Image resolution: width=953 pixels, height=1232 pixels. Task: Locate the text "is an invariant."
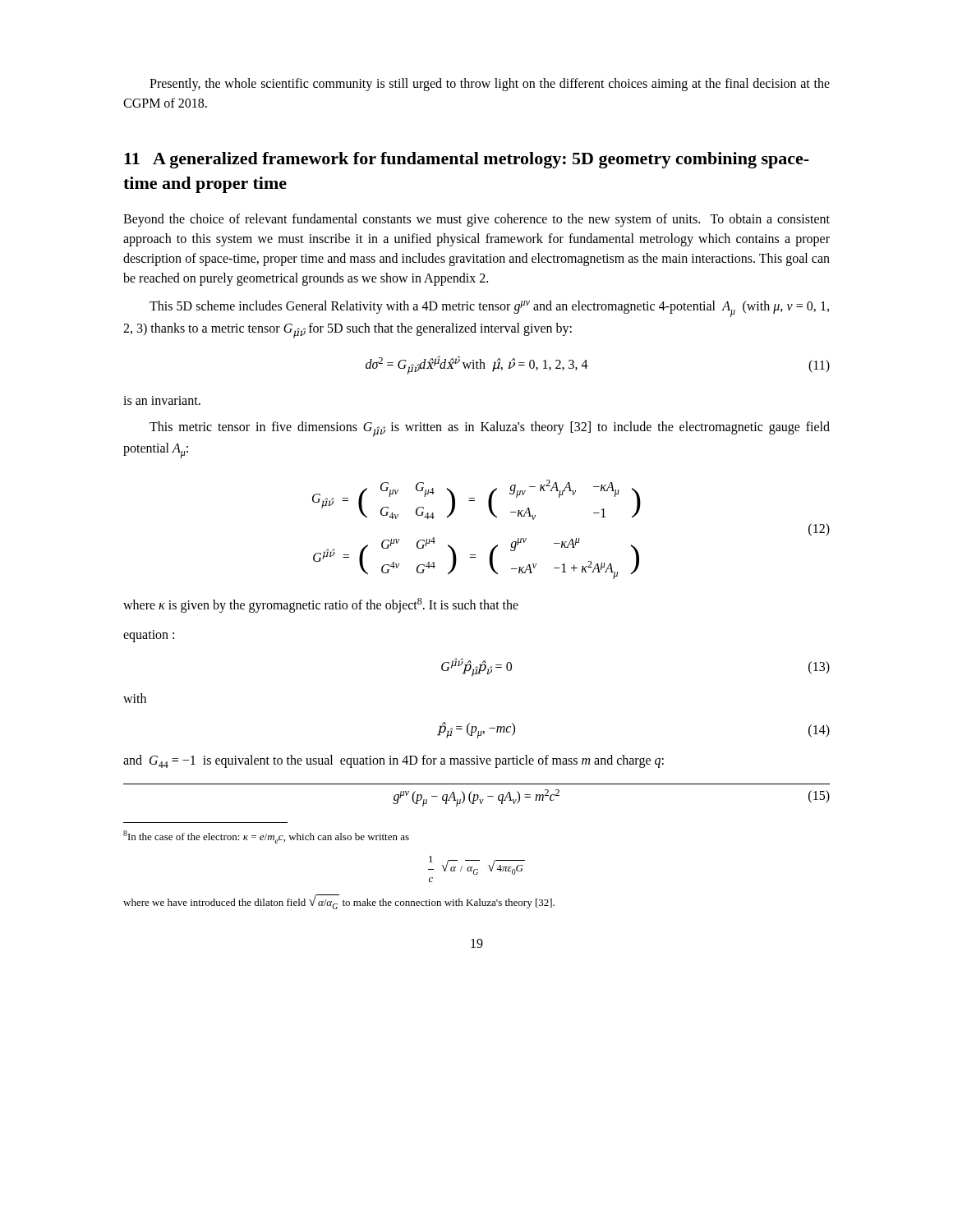(x=162, y=400)
